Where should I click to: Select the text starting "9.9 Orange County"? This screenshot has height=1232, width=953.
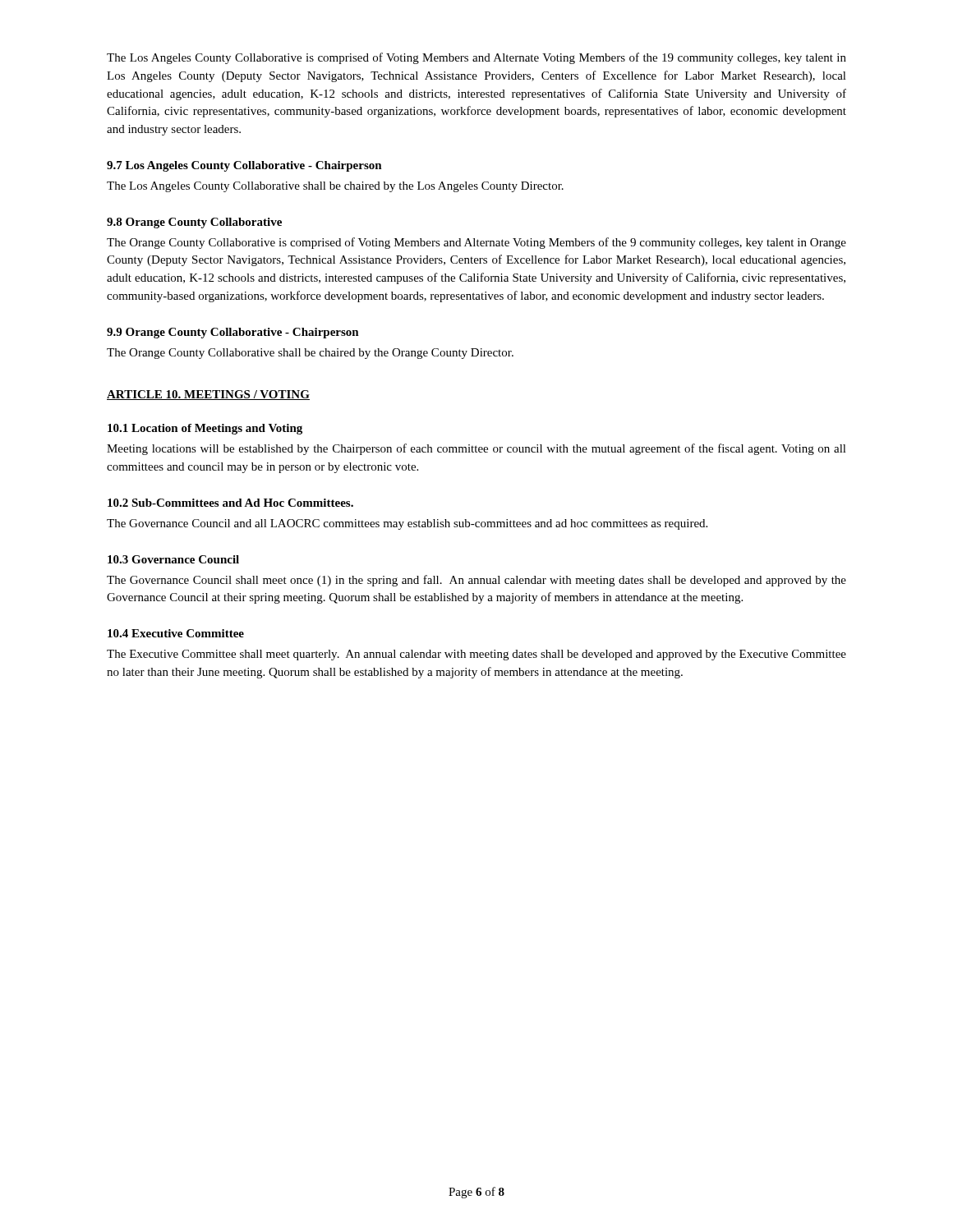[233, 331]
